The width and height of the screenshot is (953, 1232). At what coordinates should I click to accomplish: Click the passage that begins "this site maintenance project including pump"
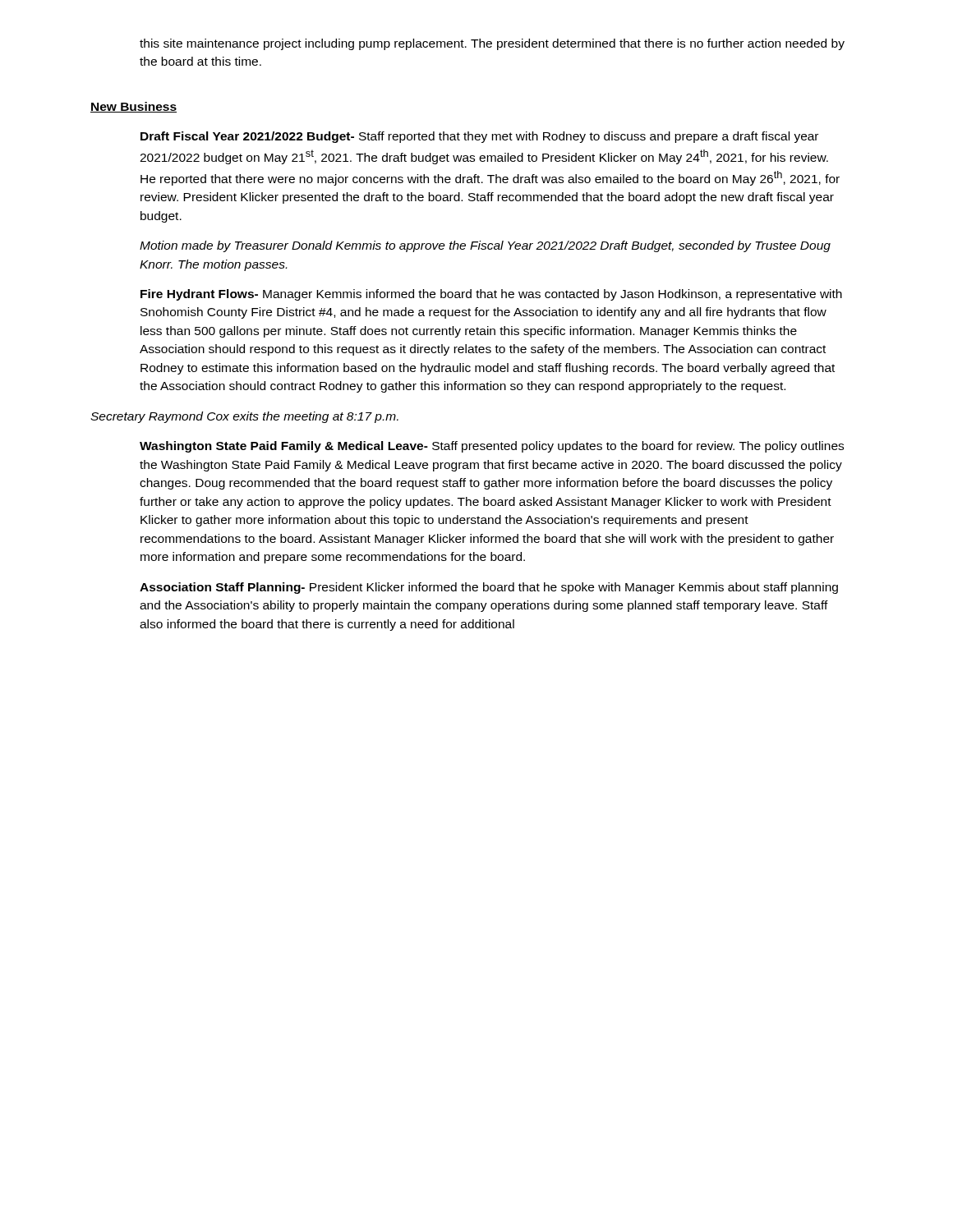click(x=493, y=53)
